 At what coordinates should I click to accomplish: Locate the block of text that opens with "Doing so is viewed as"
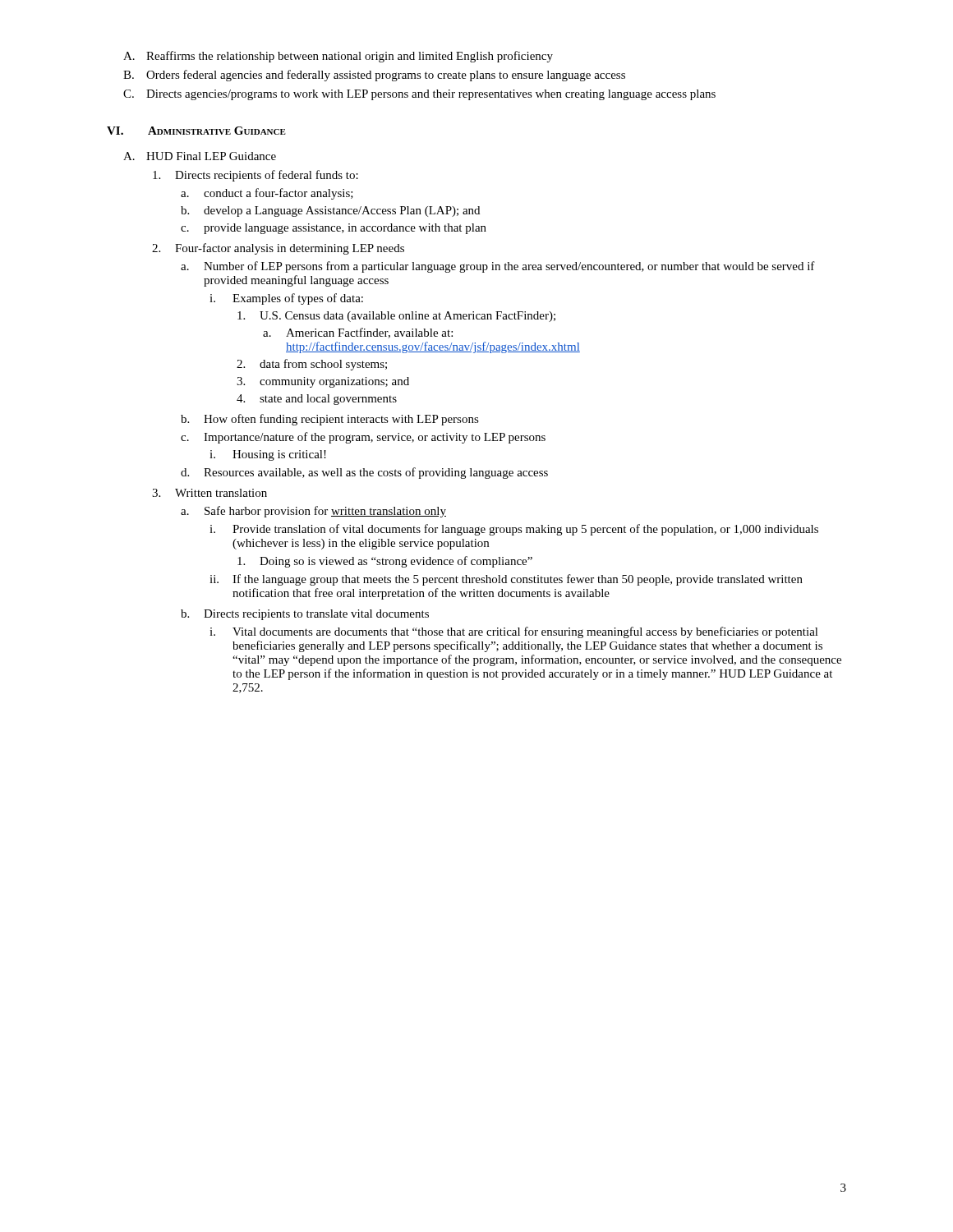385,561
